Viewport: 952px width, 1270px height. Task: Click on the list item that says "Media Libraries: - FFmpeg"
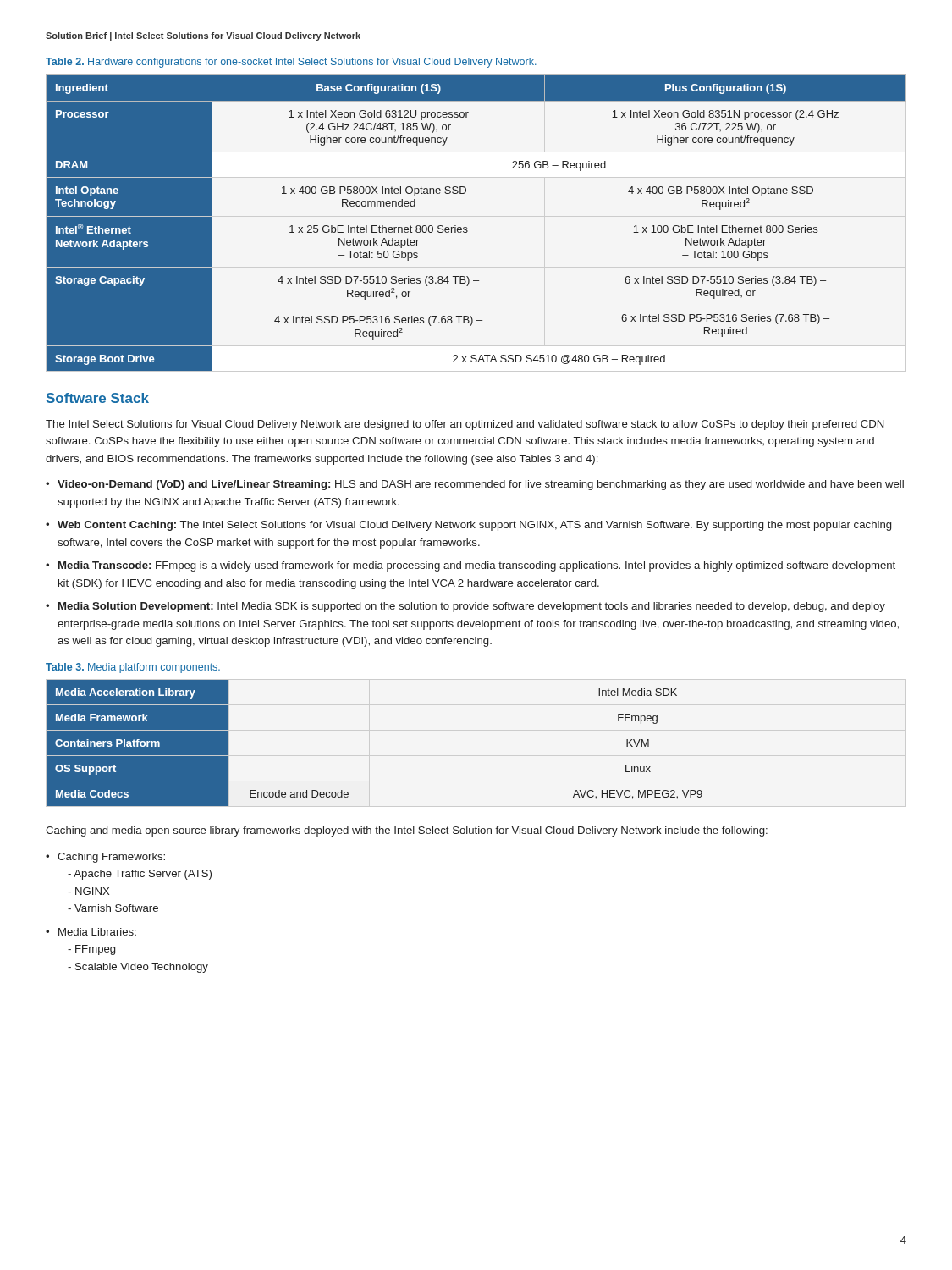tap(97, 932)
